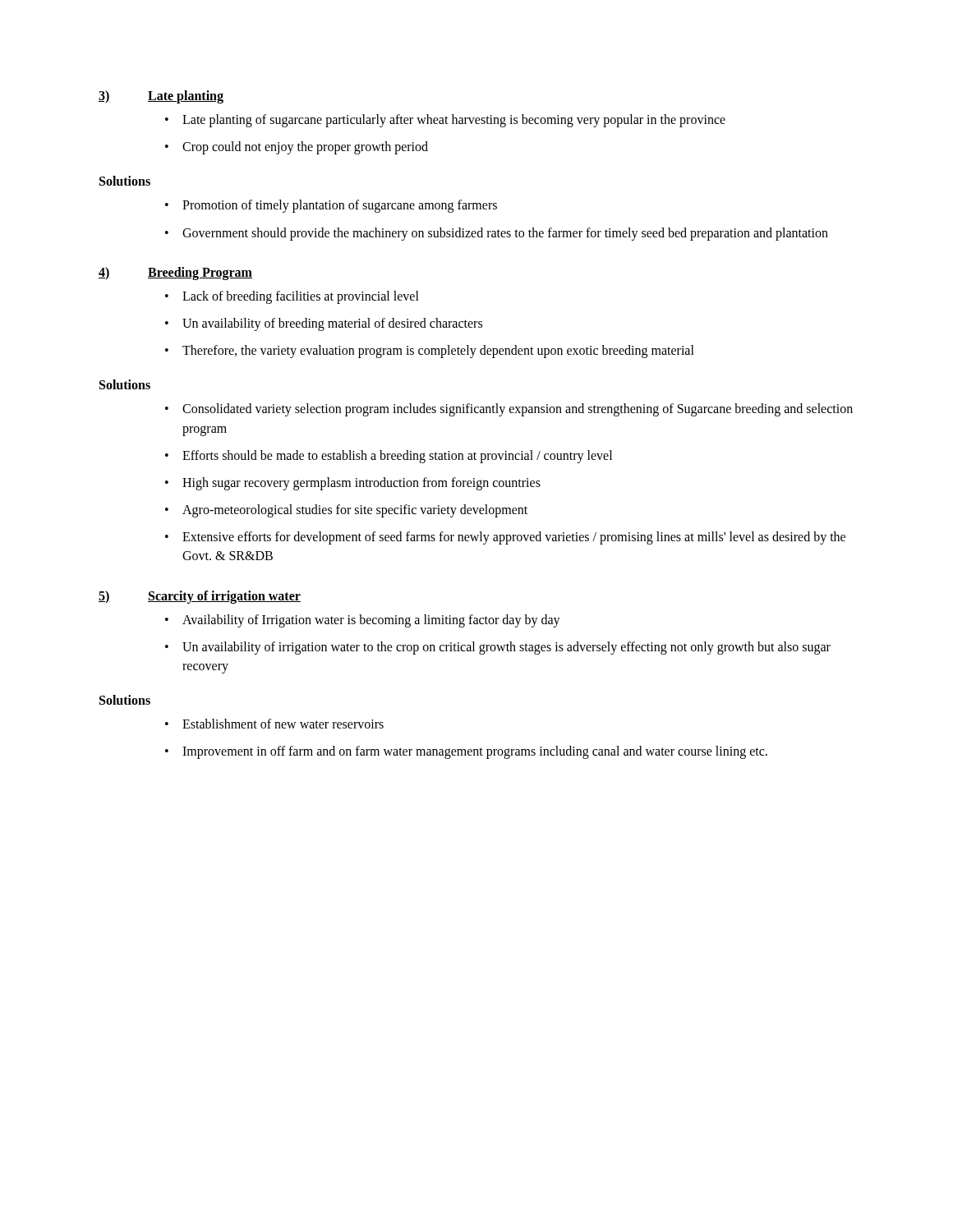Find the block on this page that starts "• Lack of breeding facilities"
Image resolution: width=953 pixels, height=1232 pixels.
click(x=292, y=297)
